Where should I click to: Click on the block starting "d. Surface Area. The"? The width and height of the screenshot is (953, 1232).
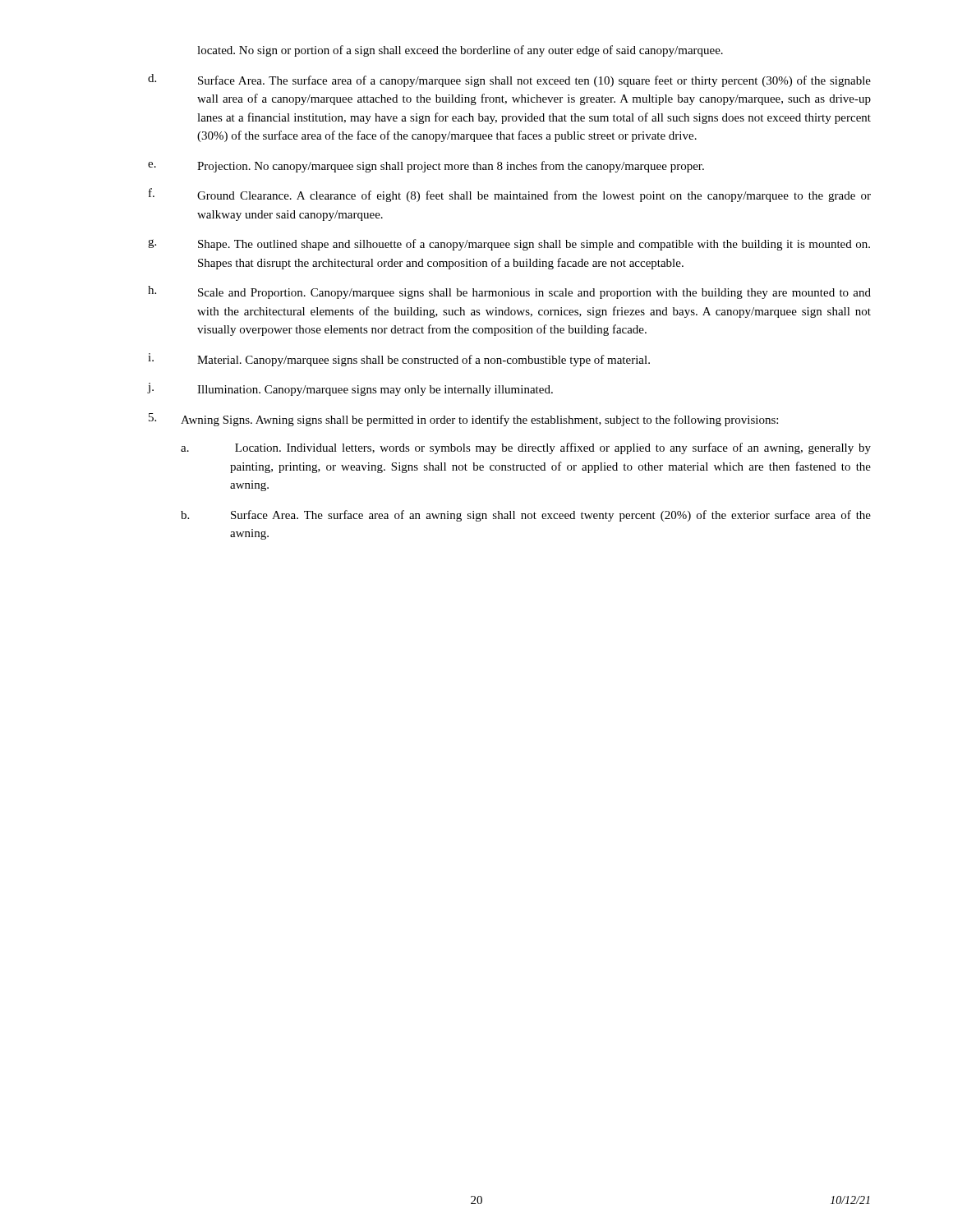(509, 108)
